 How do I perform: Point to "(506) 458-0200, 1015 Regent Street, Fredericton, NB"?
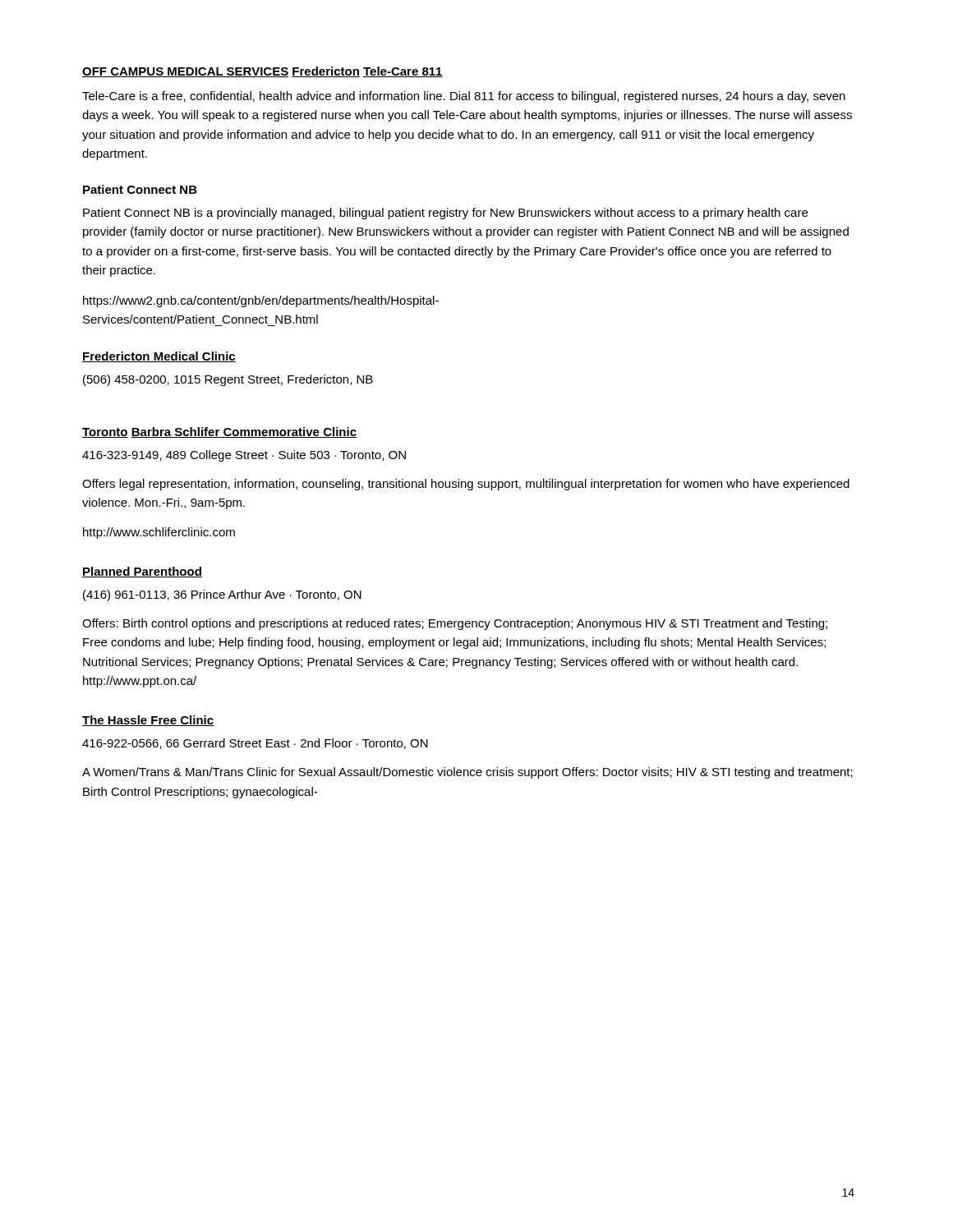pos(228,379)
